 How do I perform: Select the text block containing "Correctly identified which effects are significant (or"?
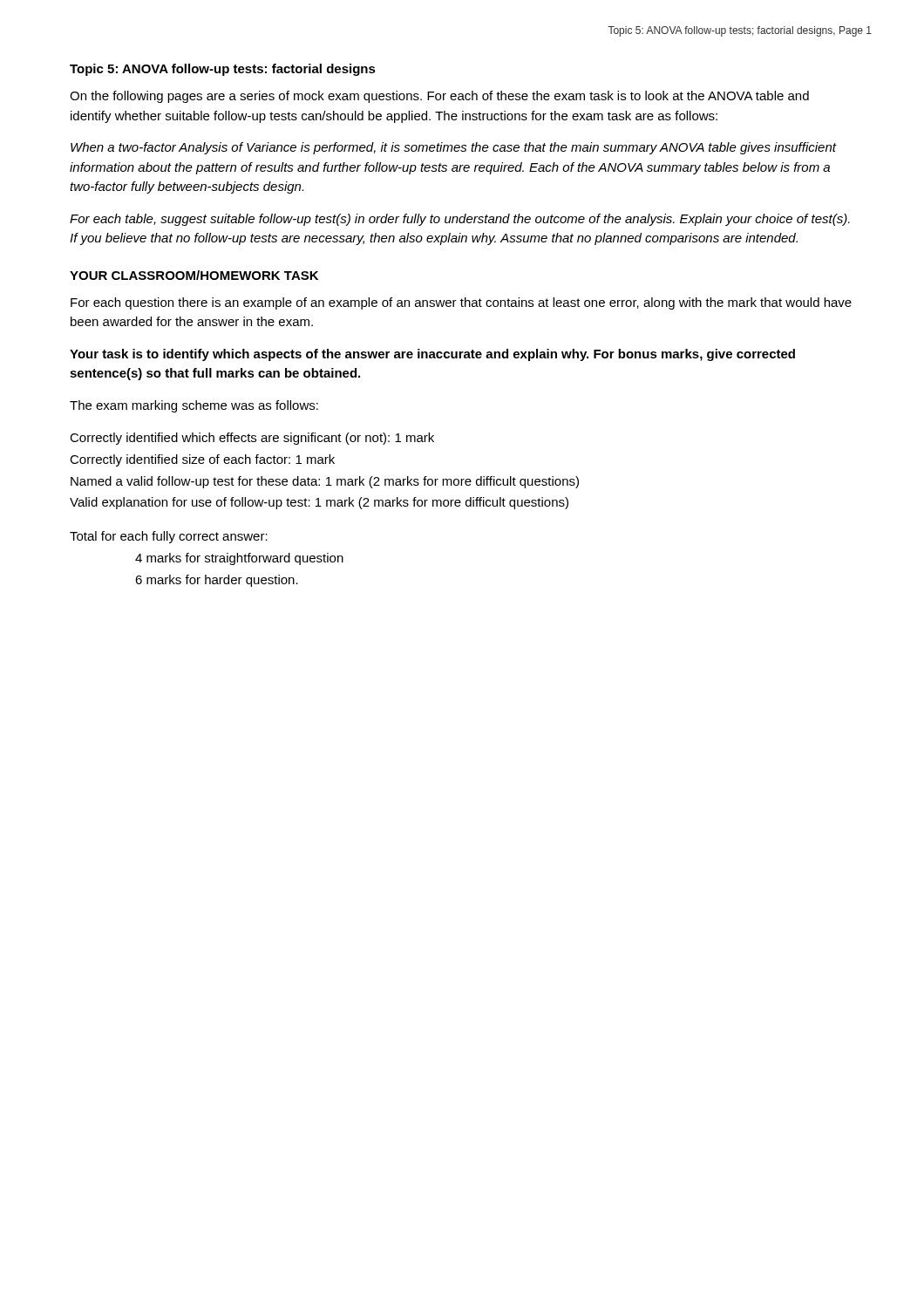pos(325,470)
